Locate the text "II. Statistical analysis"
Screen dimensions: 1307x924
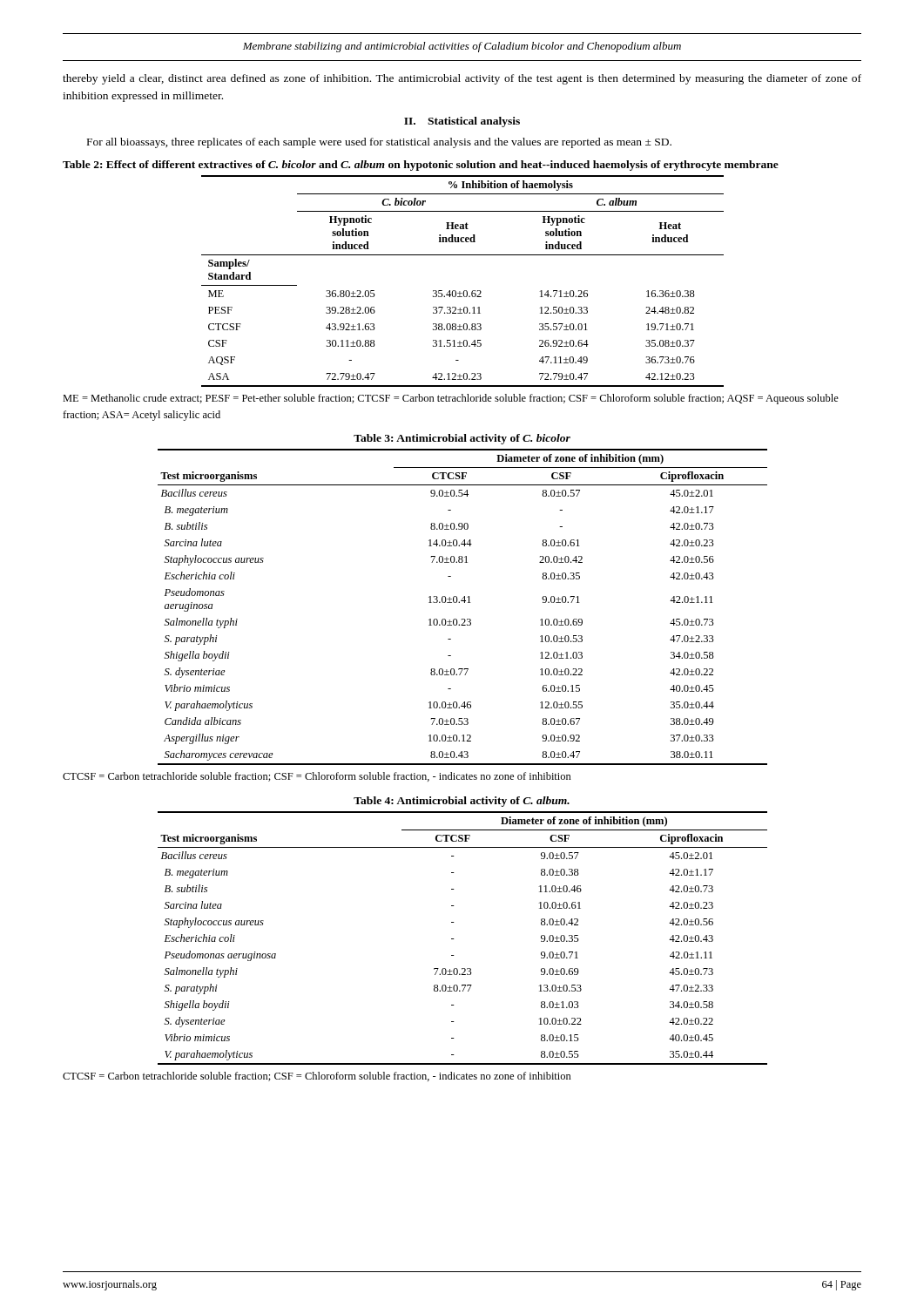pos(462,120)
